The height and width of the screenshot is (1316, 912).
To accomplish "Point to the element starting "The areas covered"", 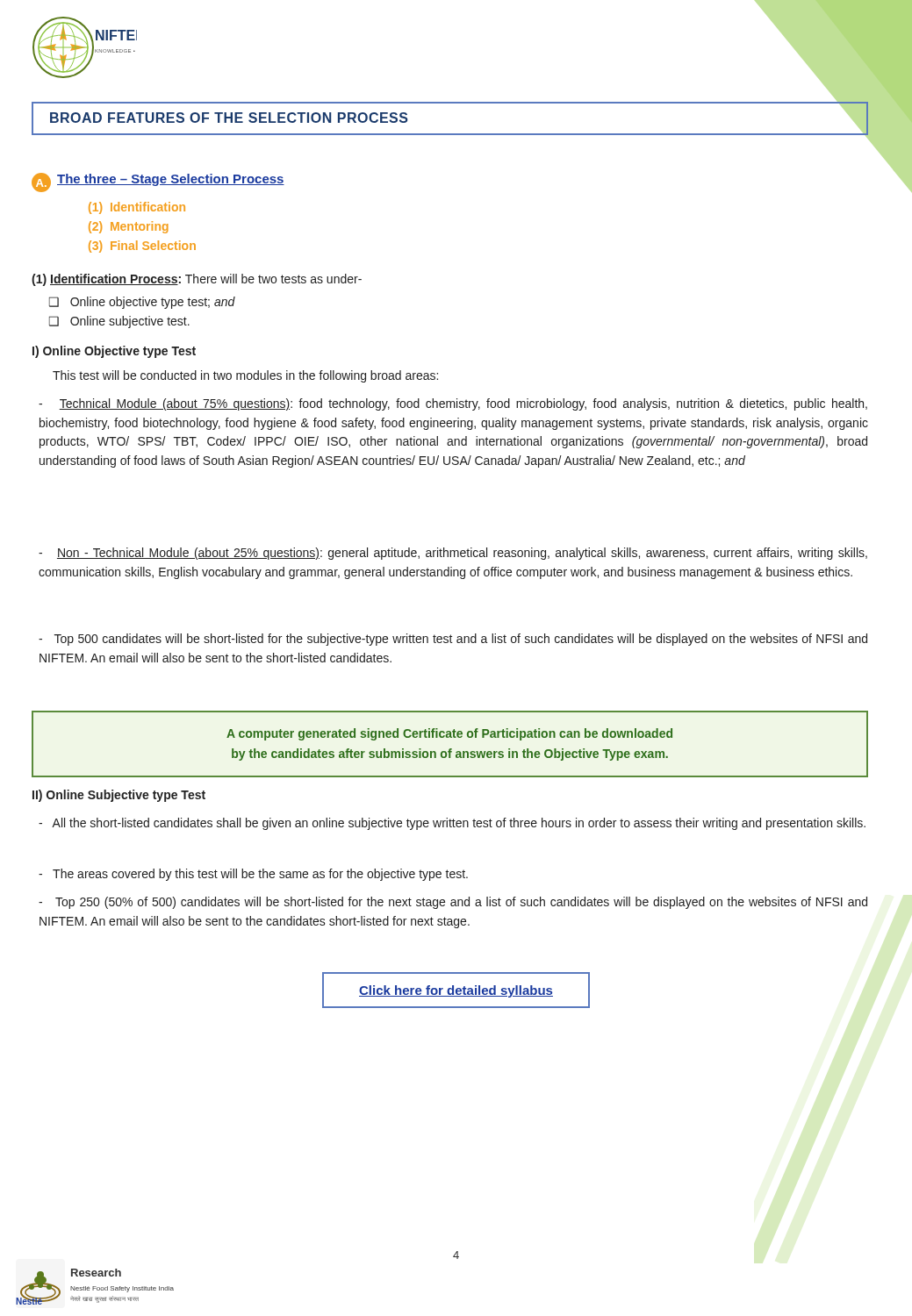I will click(x=254, y=874).
